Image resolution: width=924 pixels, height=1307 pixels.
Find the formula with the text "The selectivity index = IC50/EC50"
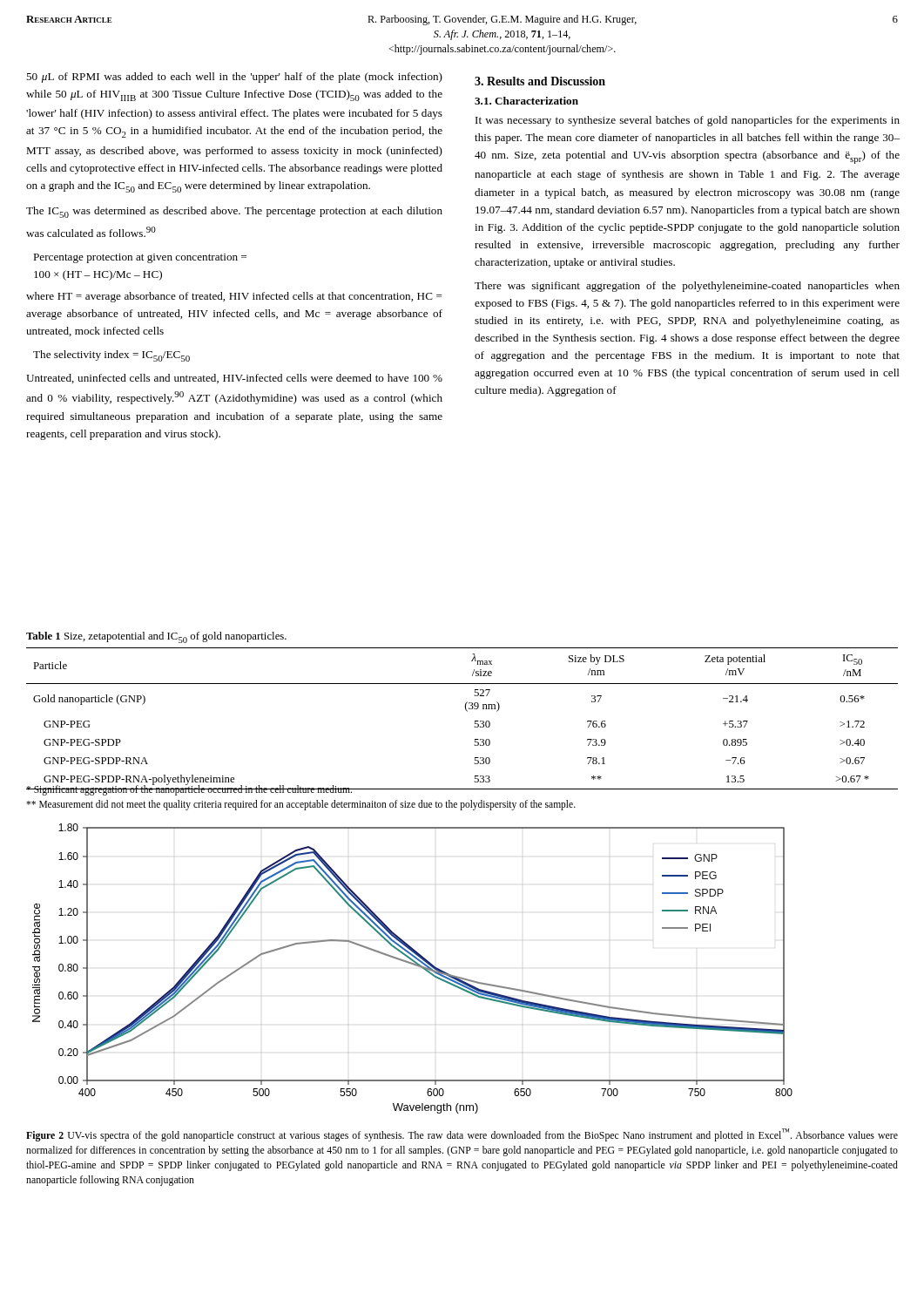pos(112,355)
